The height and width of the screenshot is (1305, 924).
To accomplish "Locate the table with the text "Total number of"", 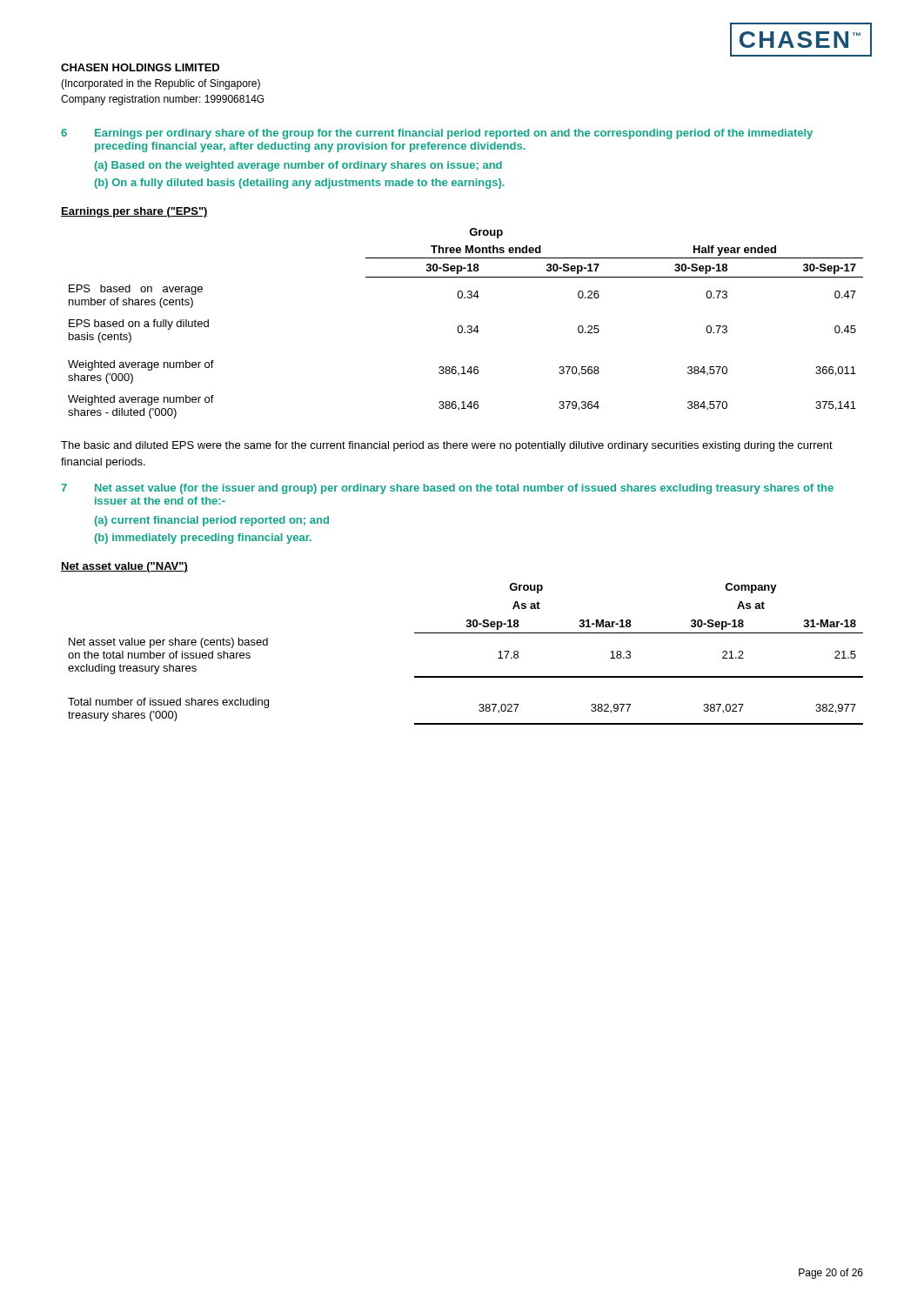I will [462, 651].
